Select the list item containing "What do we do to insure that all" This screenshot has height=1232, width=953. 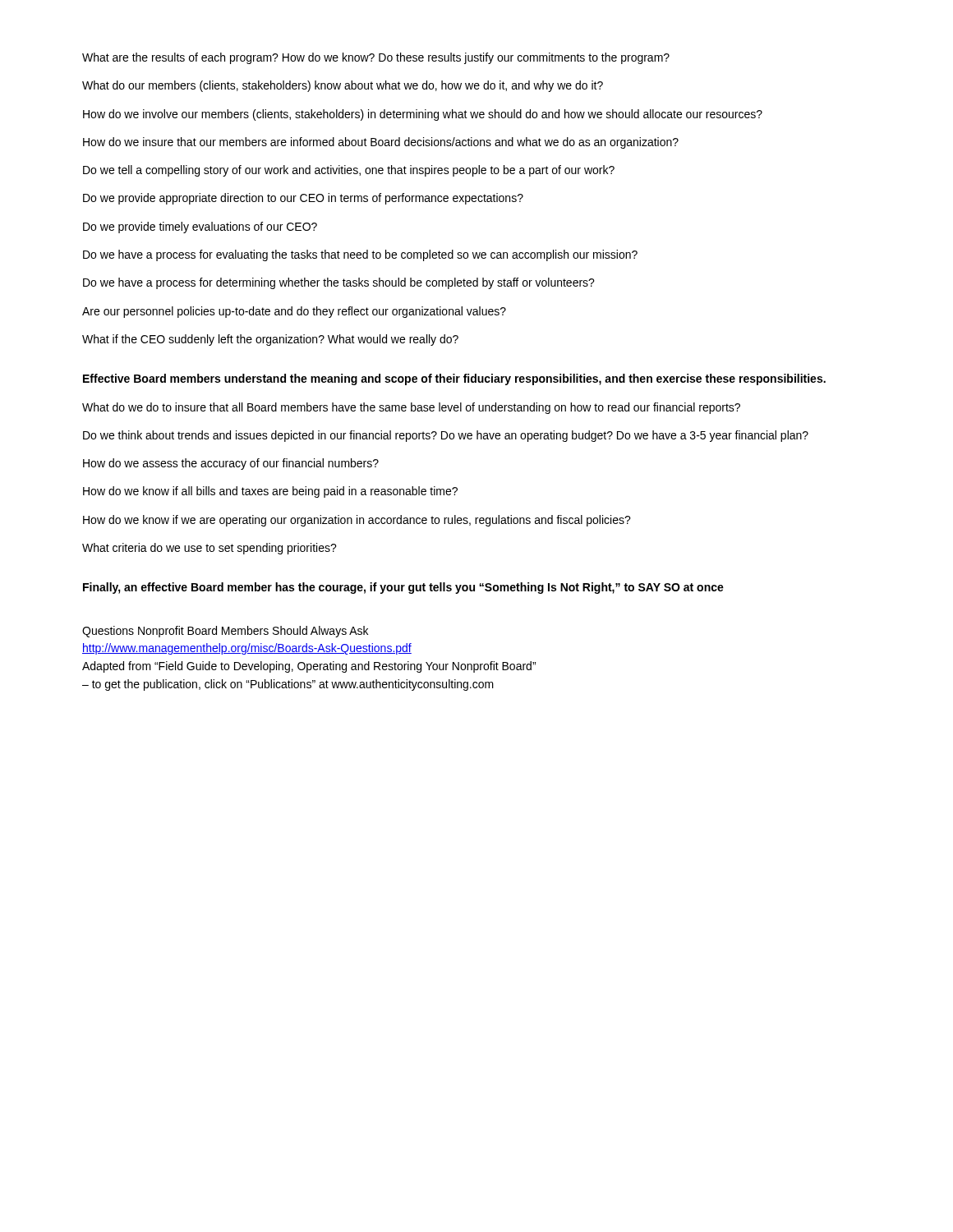(x=411, y=407)
